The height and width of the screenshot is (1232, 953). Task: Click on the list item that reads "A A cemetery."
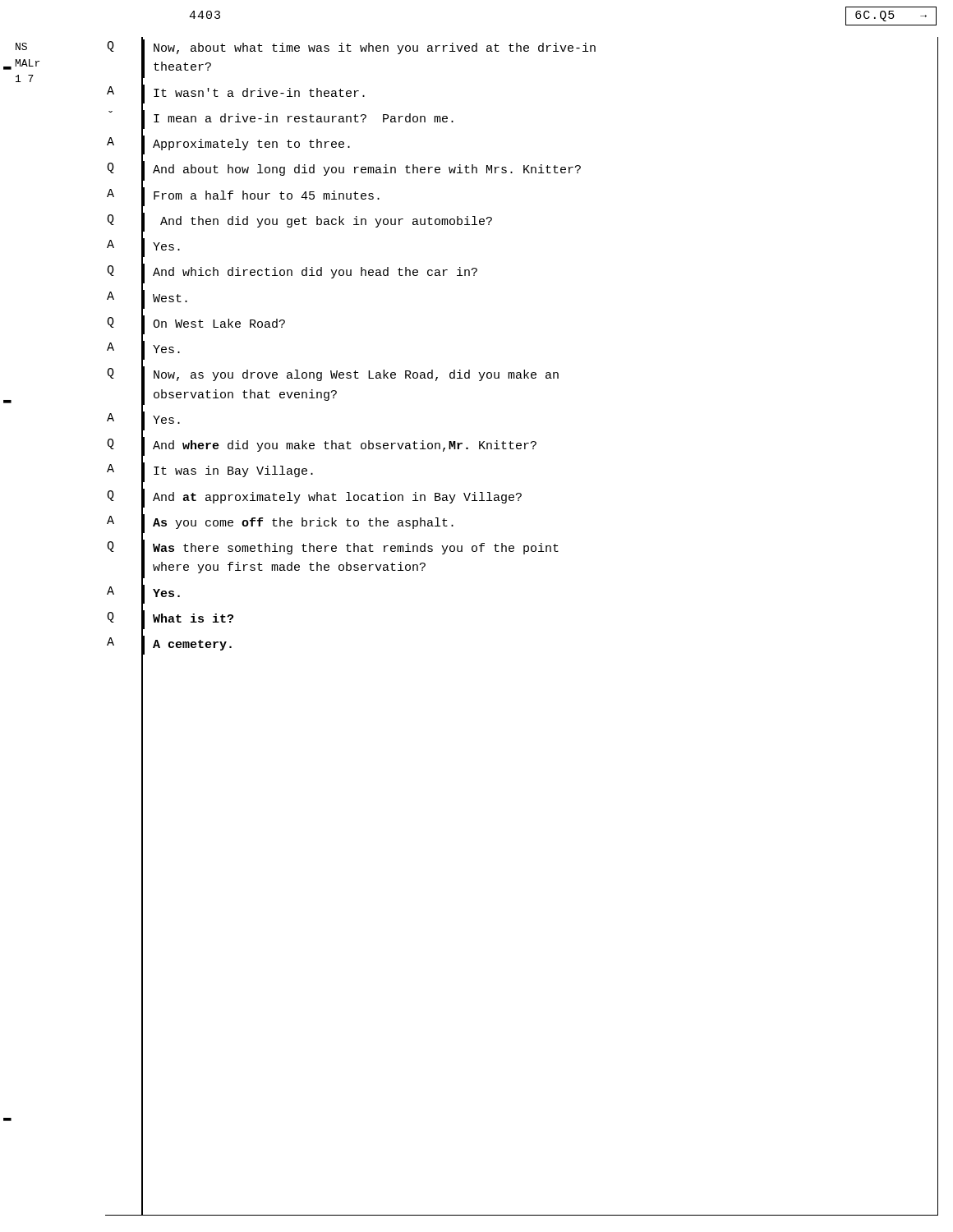tap(169, 646)
